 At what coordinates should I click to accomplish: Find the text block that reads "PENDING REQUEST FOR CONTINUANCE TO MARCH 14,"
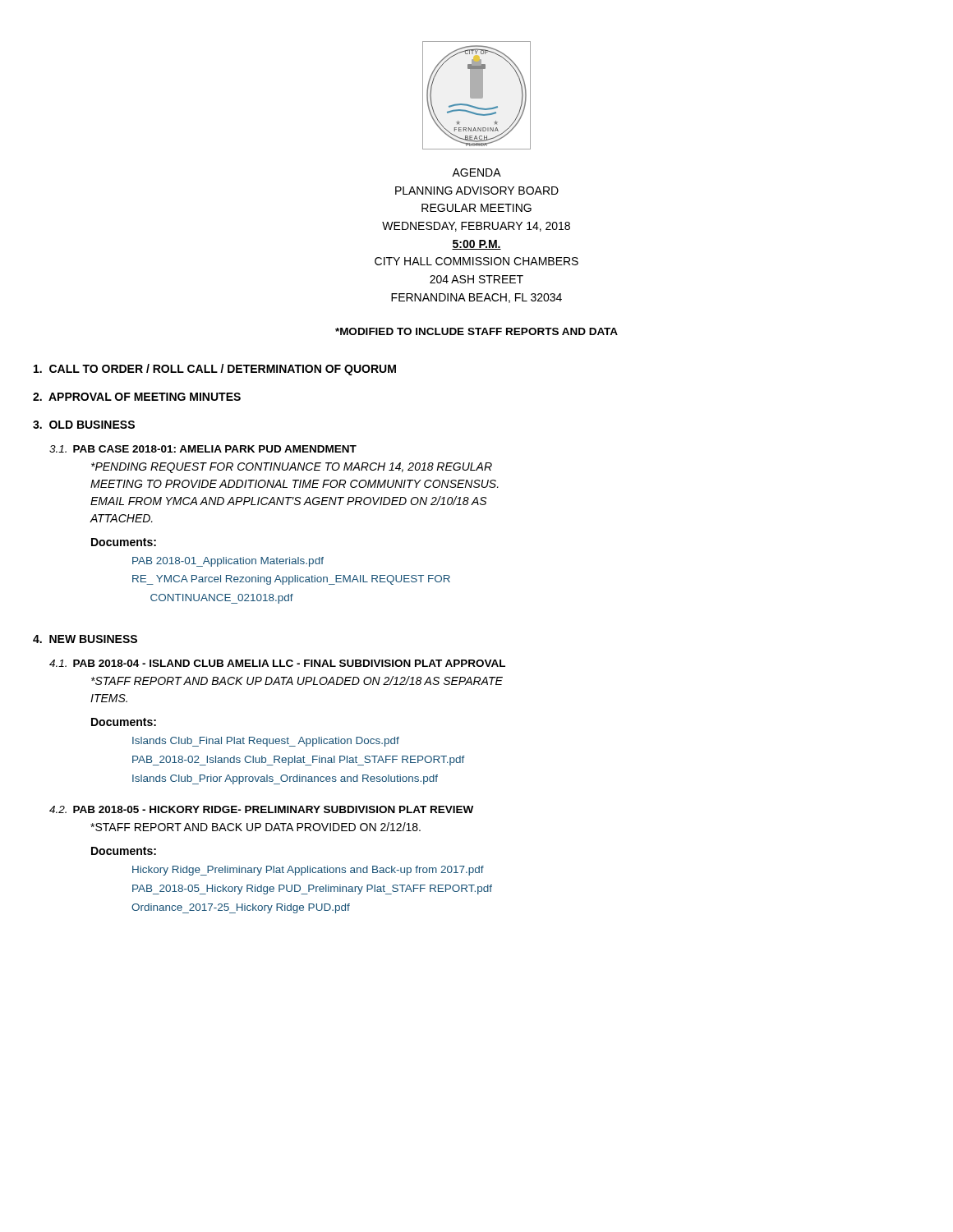pos(295,492)
